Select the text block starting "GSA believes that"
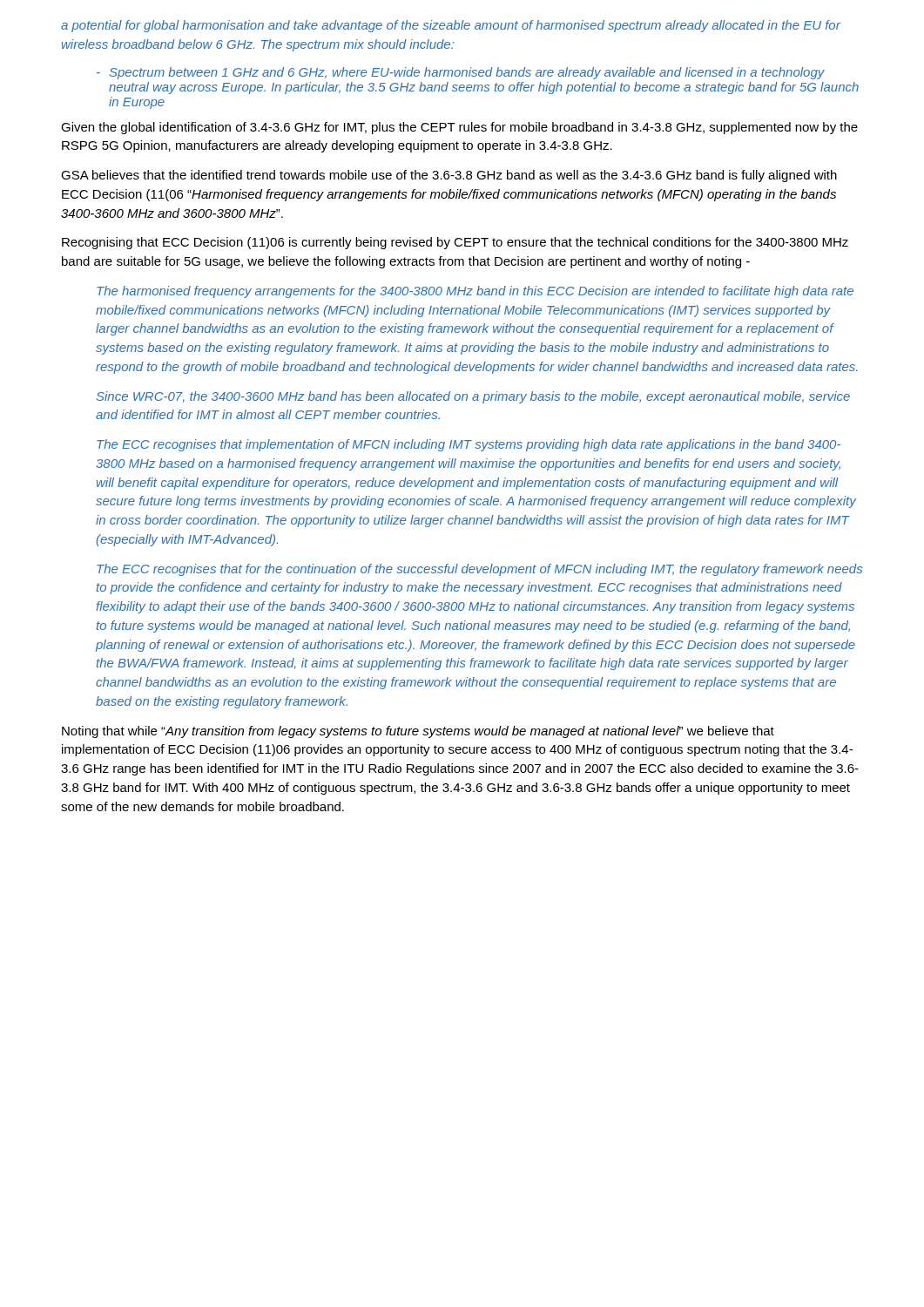 pos(462,194)
